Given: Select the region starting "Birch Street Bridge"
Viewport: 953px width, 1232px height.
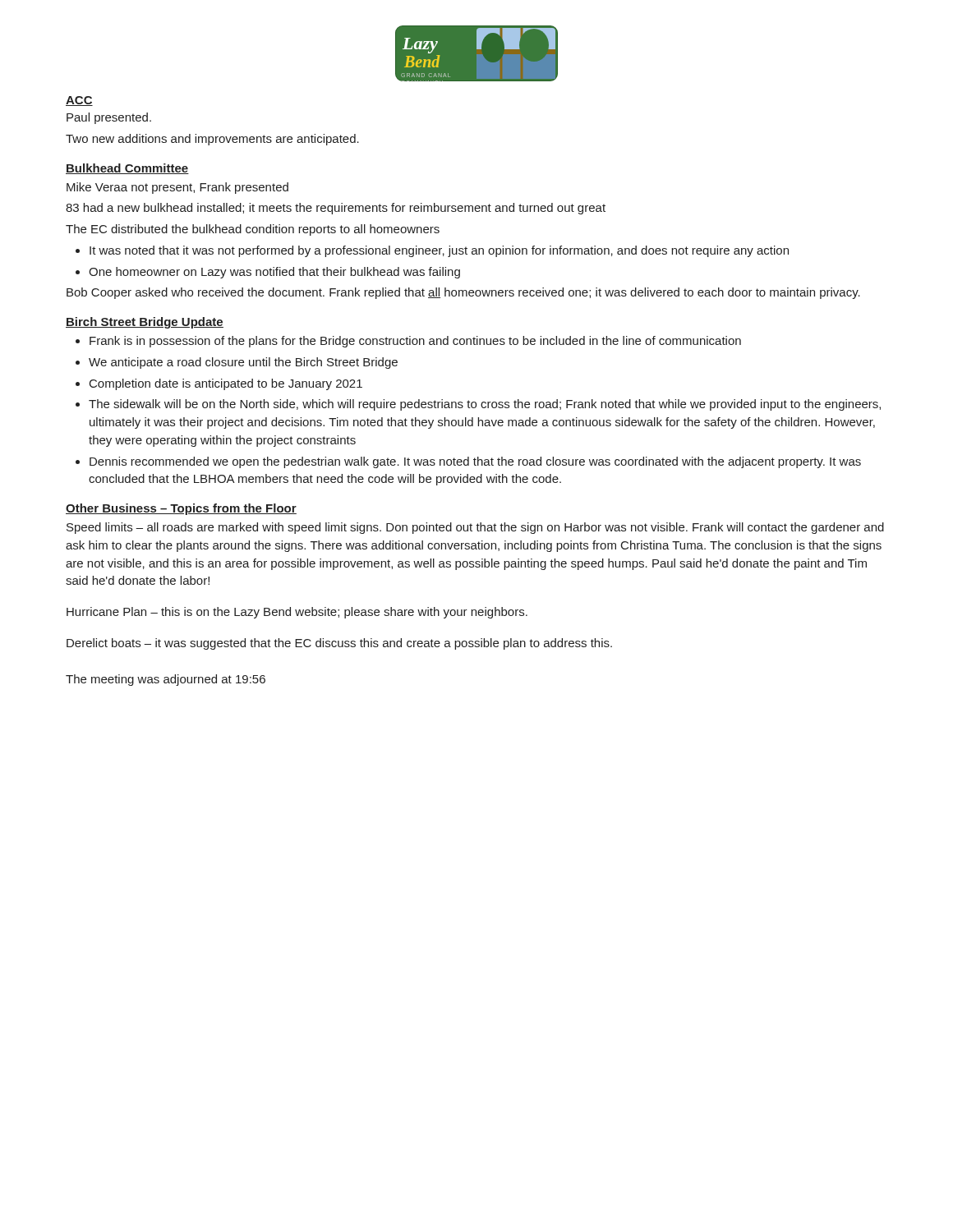Looking at the screenshot, I should pyautogui.click(x=144, y=322).
